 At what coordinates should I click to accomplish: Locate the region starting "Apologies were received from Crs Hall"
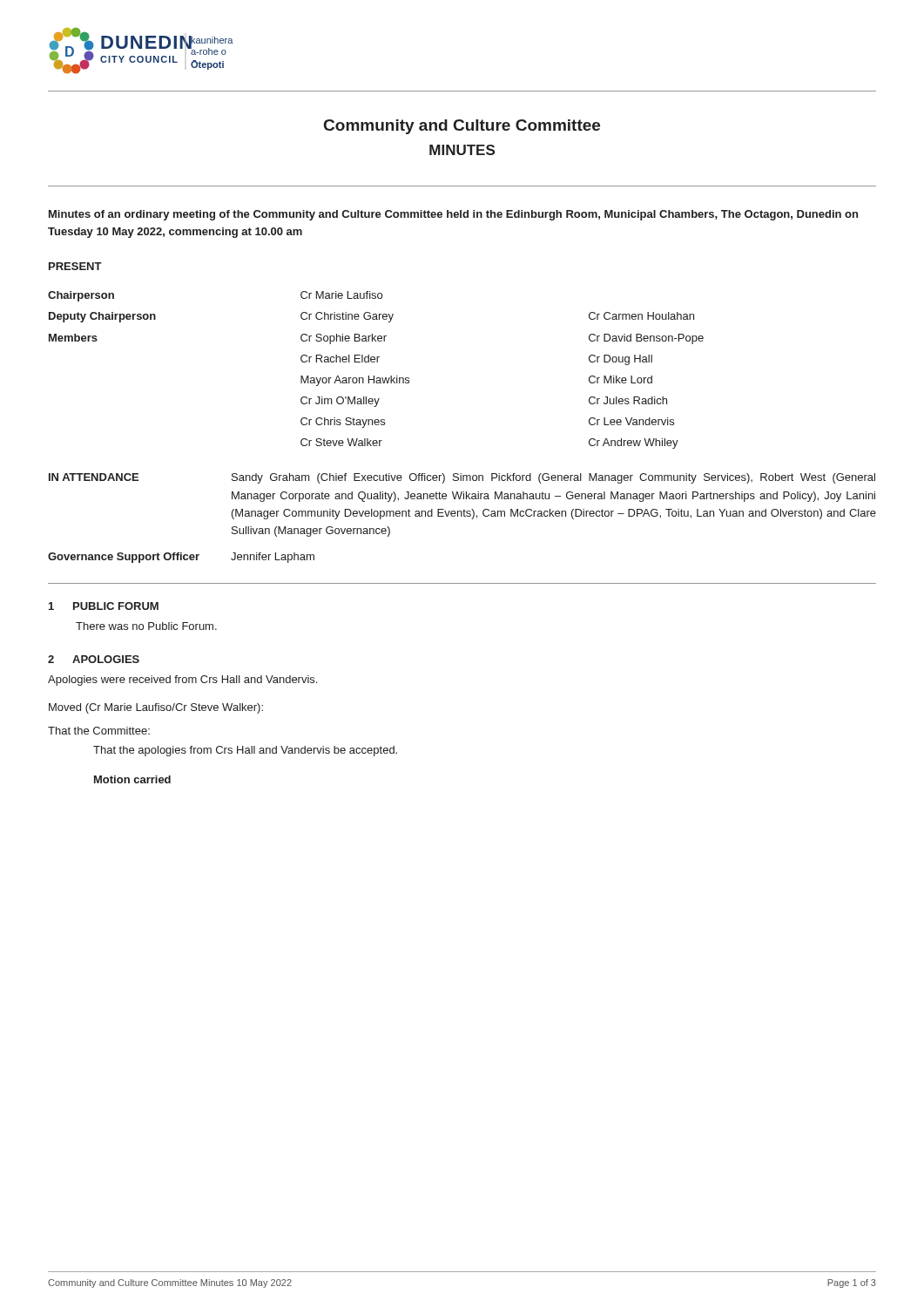click(x=183, y=679)
